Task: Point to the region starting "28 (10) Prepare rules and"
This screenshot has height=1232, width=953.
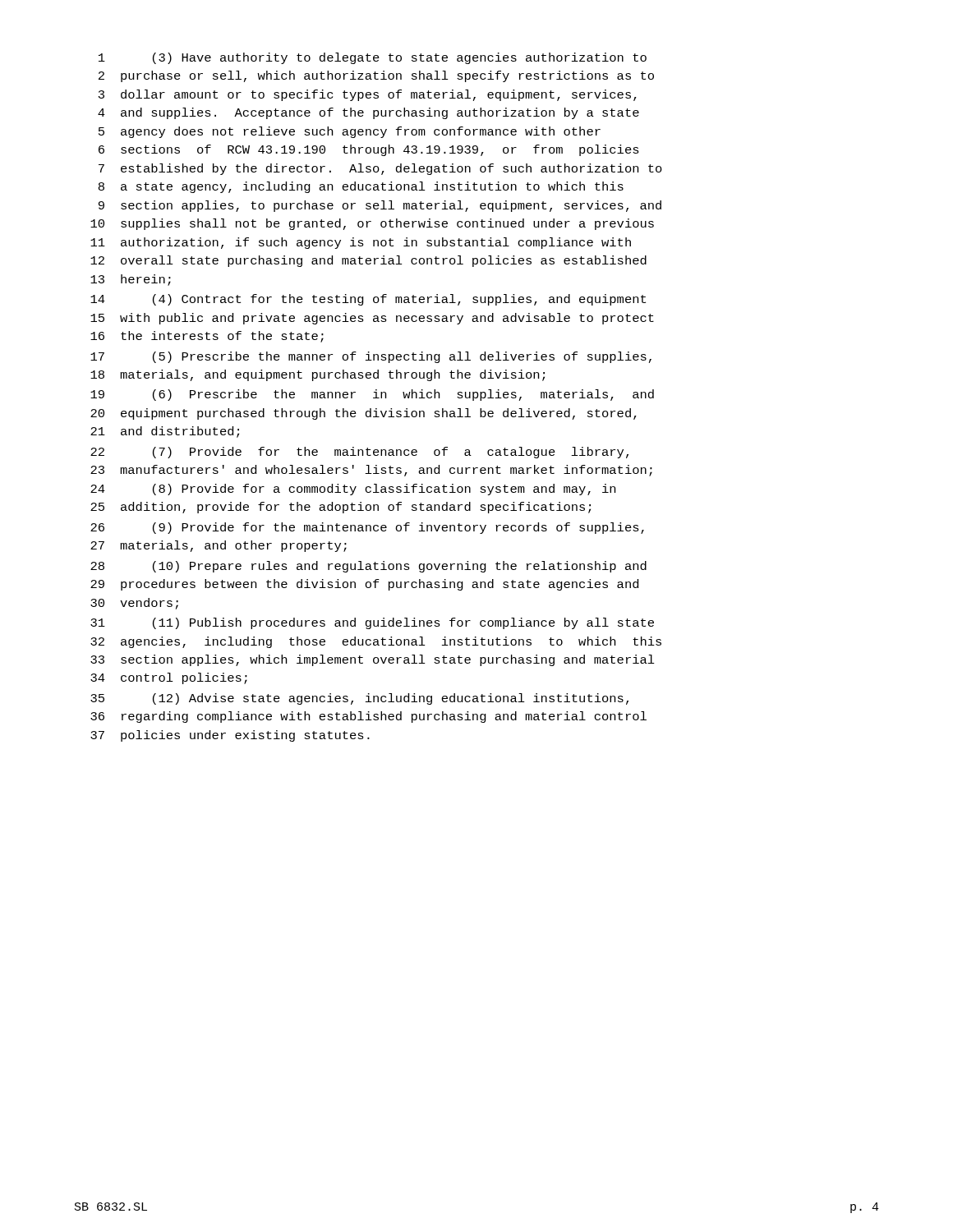Action: [476, 585]
